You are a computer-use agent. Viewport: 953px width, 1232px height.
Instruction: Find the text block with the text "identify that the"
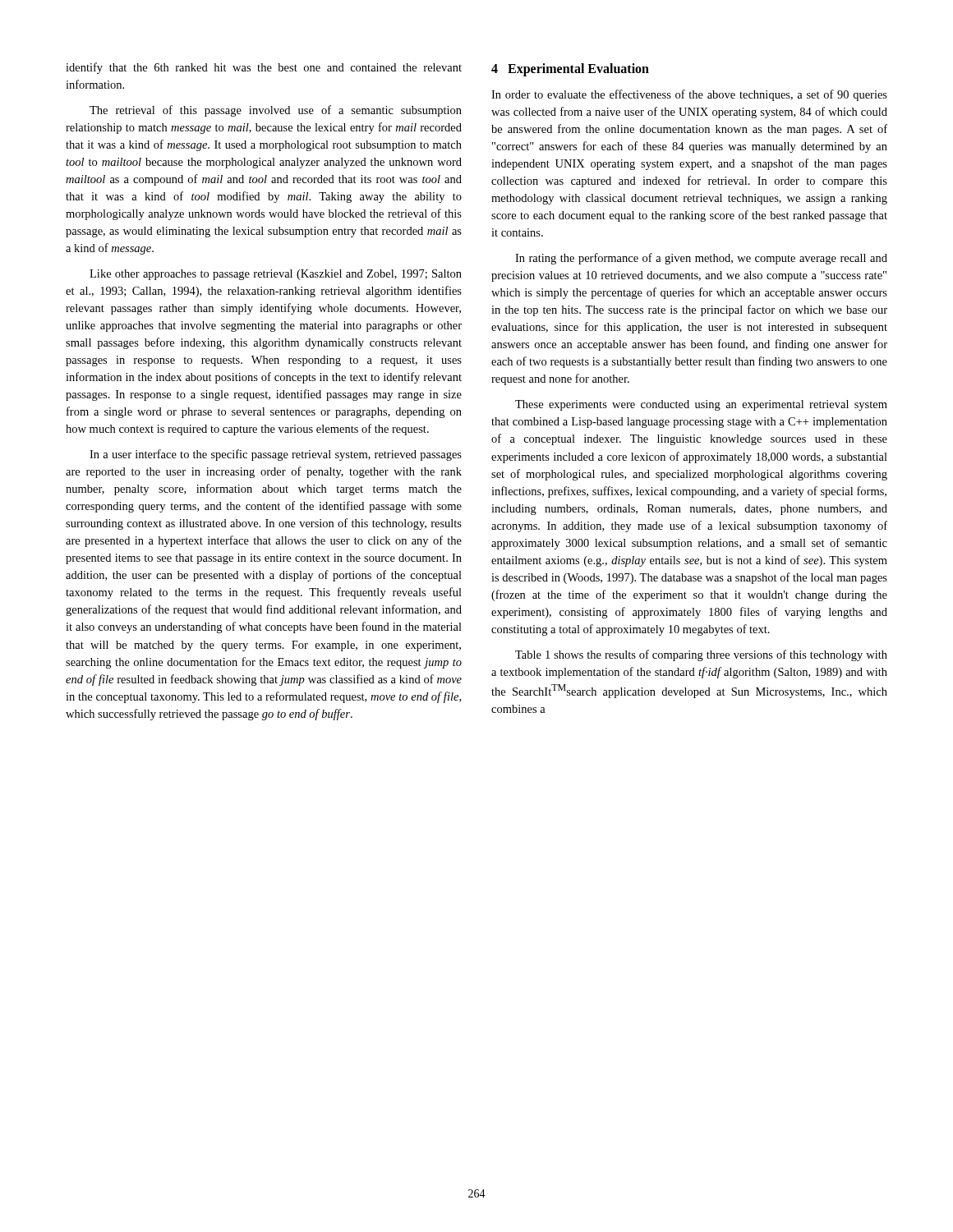click(x=264, y=76)
